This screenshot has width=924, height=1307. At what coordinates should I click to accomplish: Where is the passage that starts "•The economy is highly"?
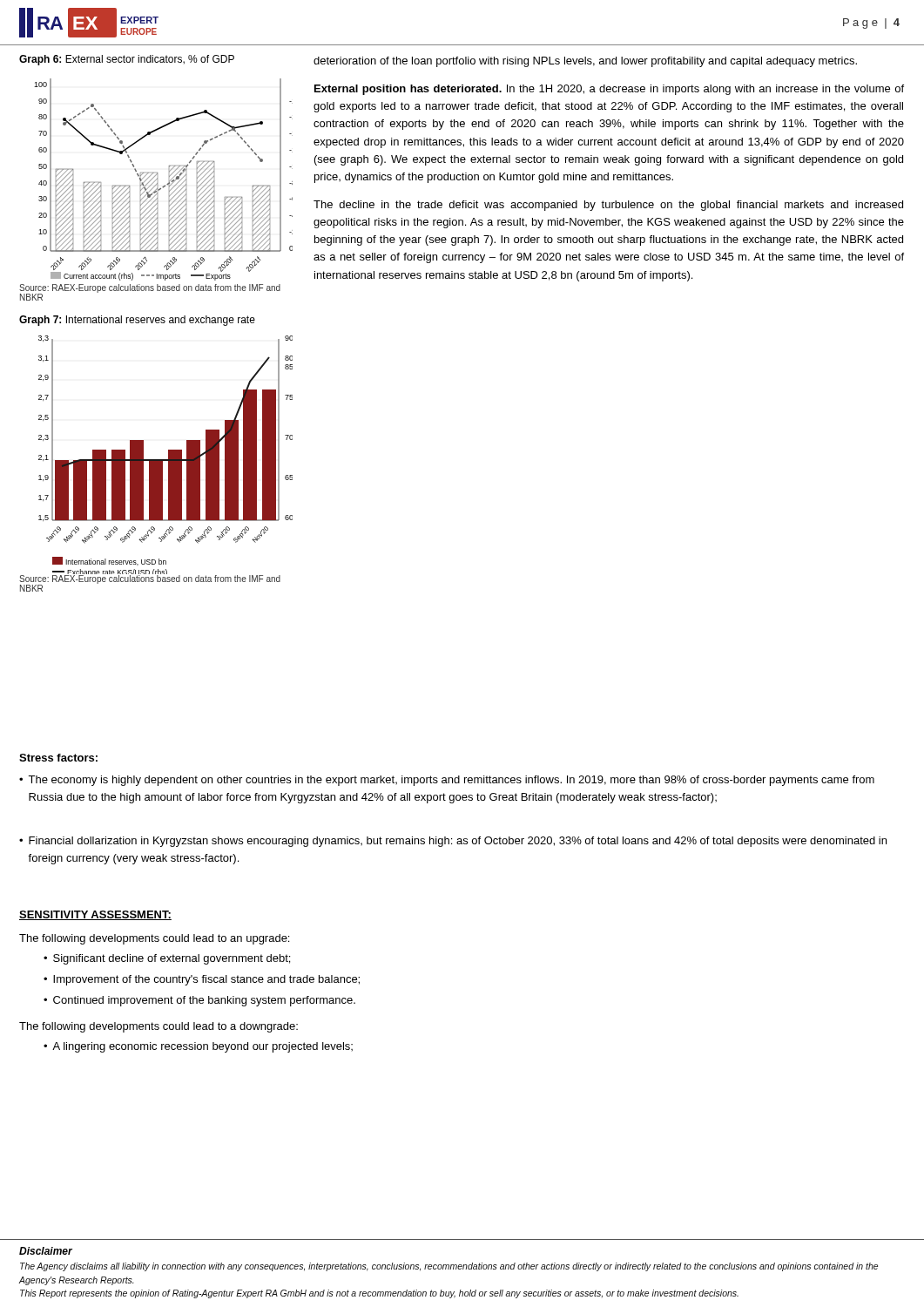455,788
